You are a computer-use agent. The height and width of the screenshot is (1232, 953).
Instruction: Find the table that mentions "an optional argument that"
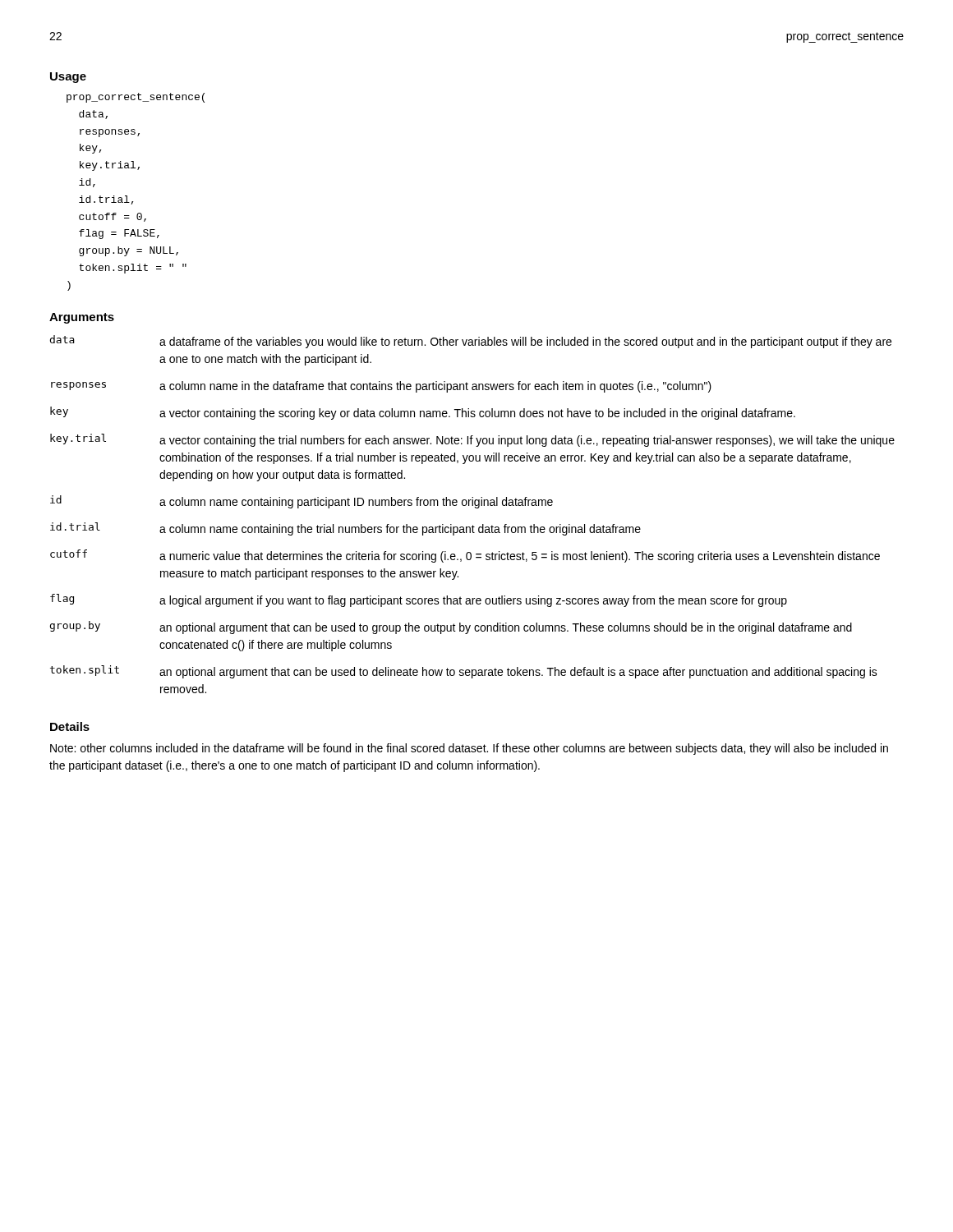coord(476,517)
